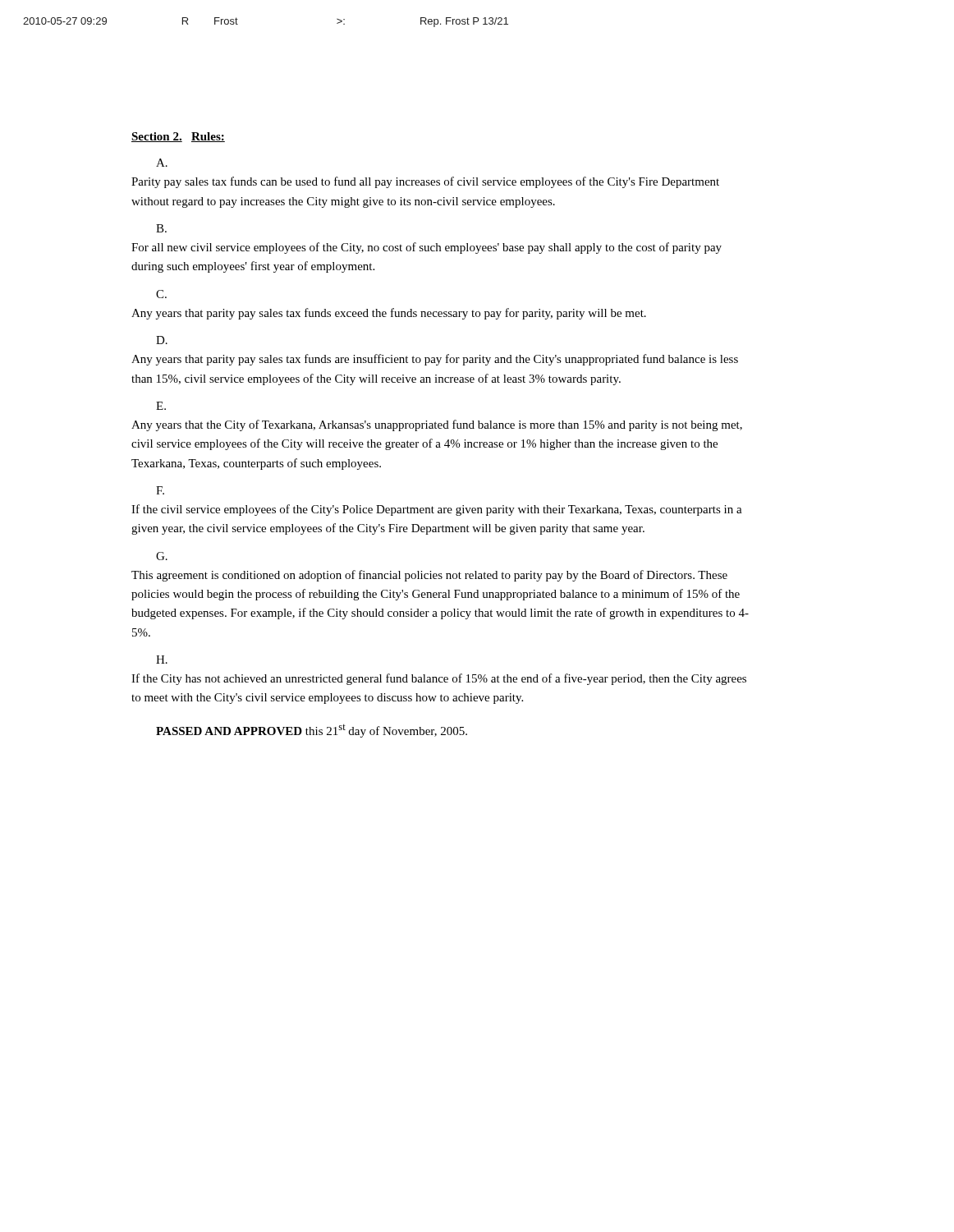Click the passage that begins "A.Parity pay sales tax funds"
Viewport: 954px width, 1232px height.
pyautogui.click(x=441, y=182)
